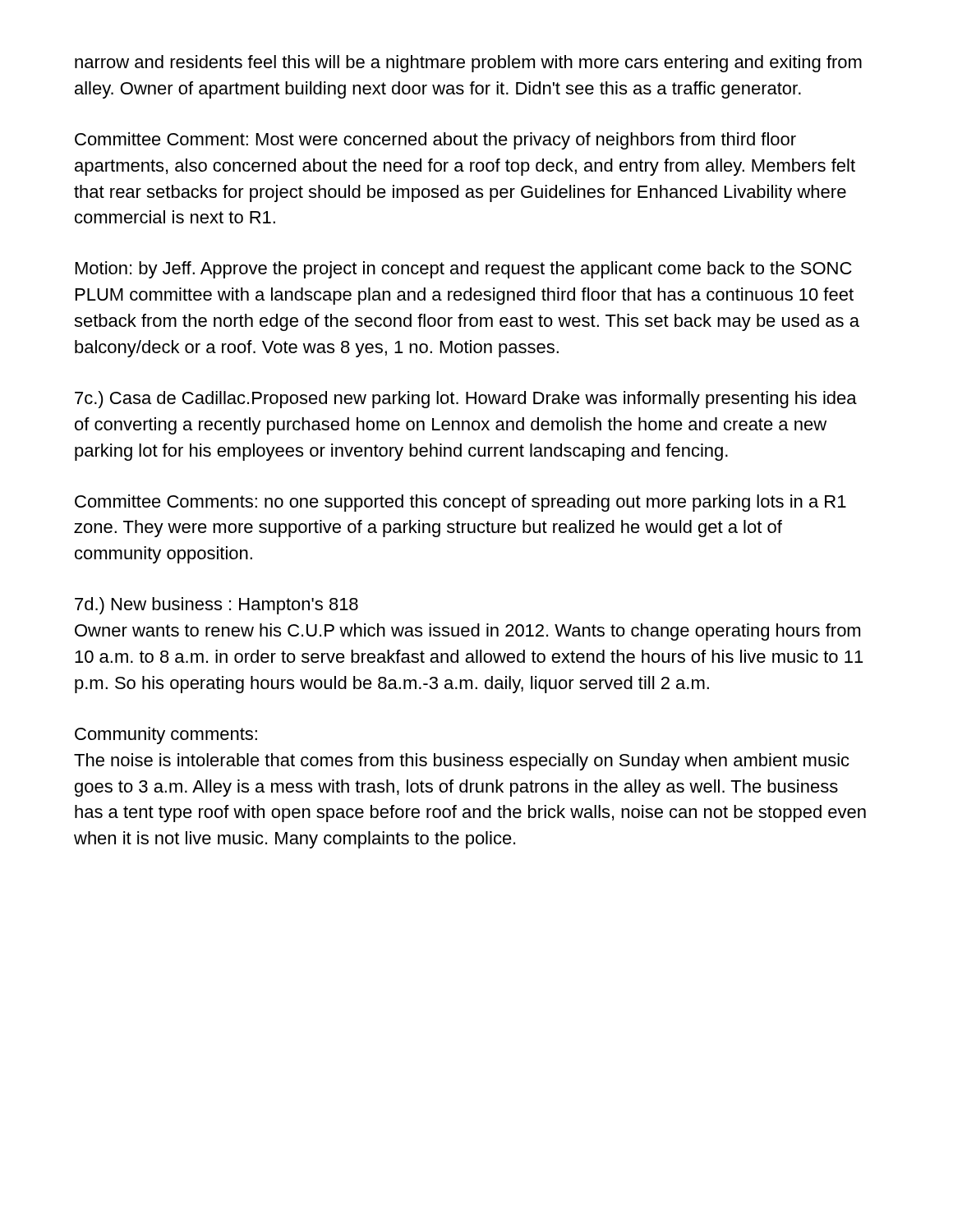Find the block starting "7d.) New business : Hampton's 818"

(x=469, y=644)
